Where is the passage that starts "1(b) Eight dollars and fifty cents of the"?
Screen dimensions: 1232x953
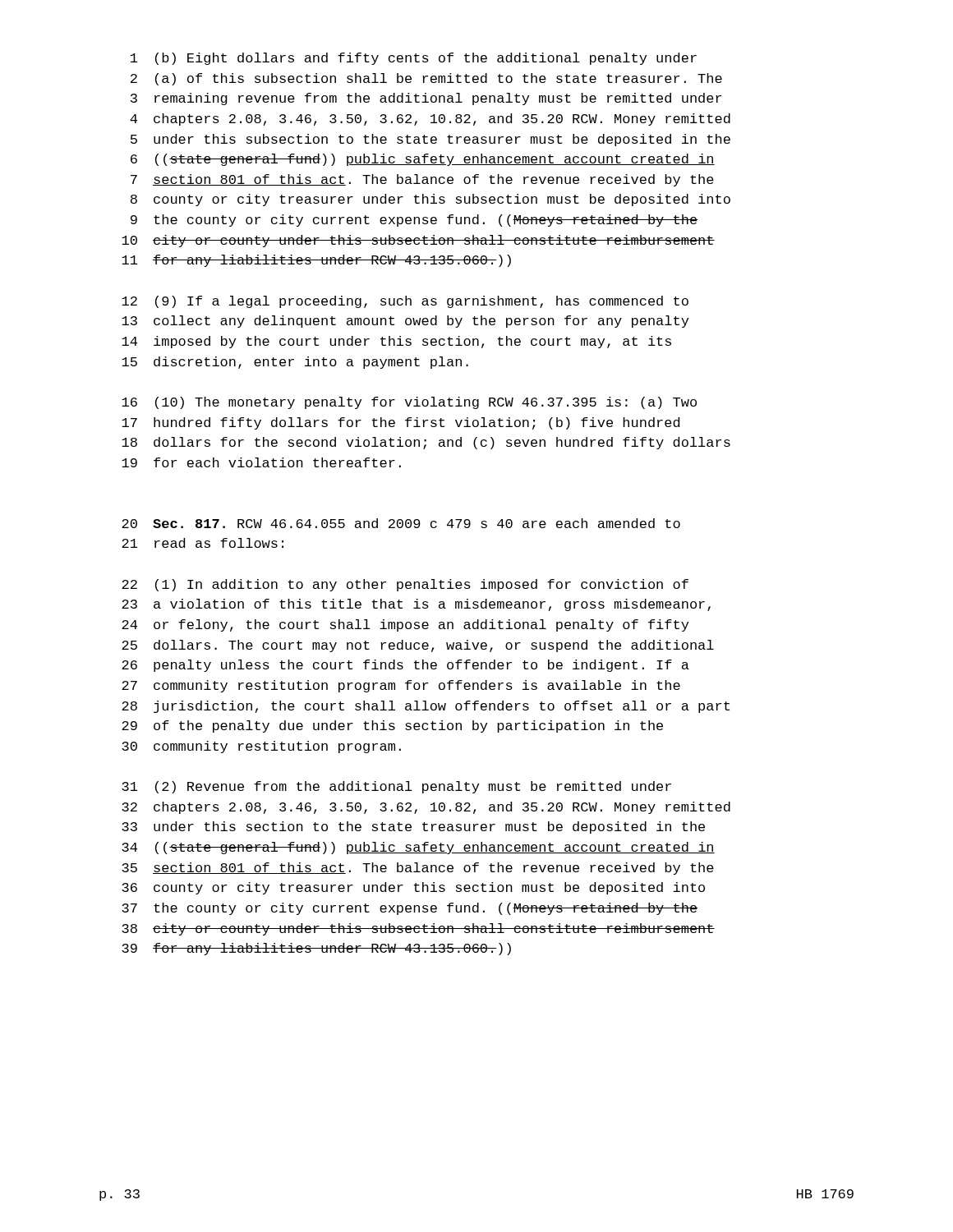(x=476, y=161)
